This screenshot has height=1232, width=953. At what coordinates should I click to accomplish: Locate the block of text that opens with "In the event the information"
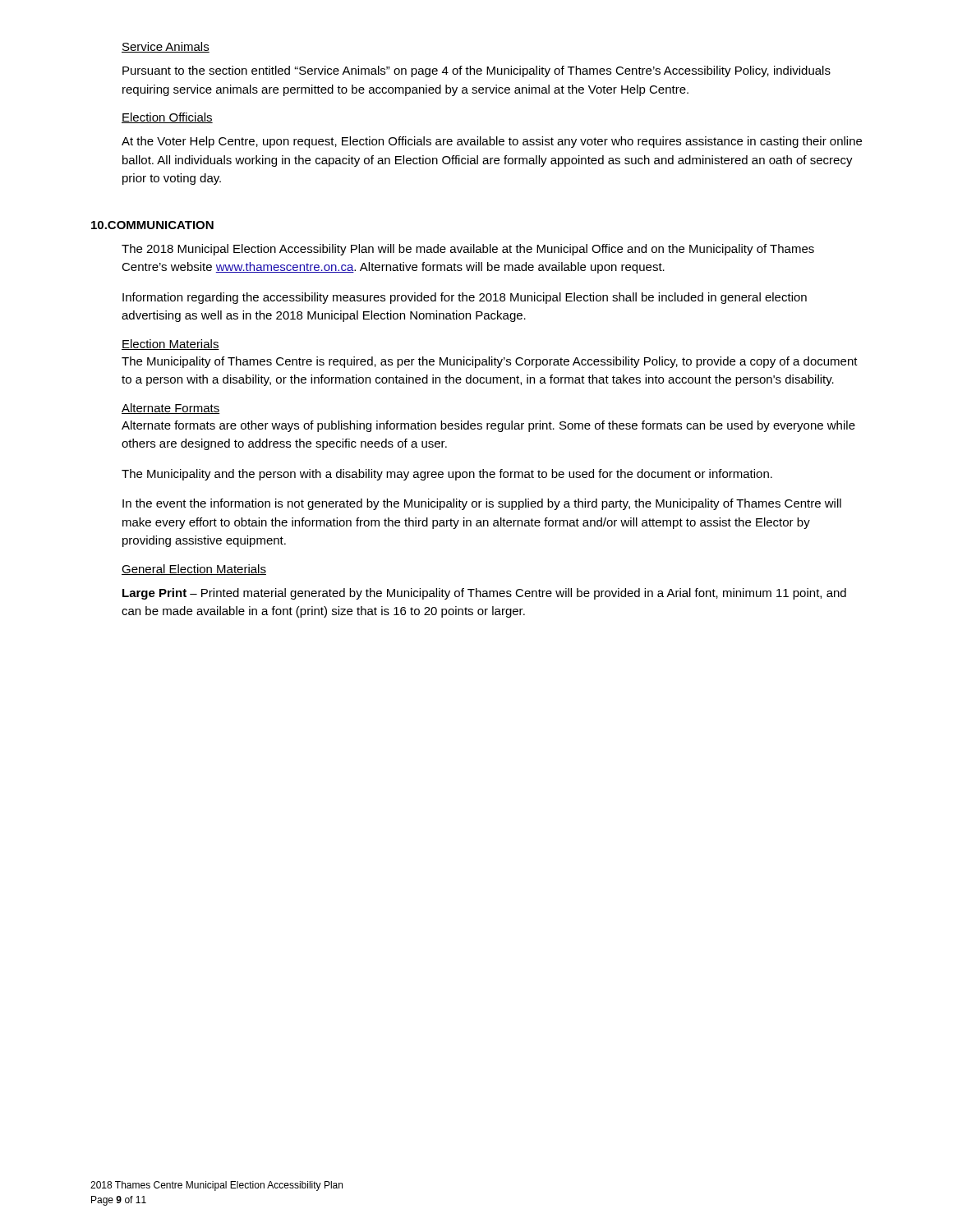coord(492,522)
